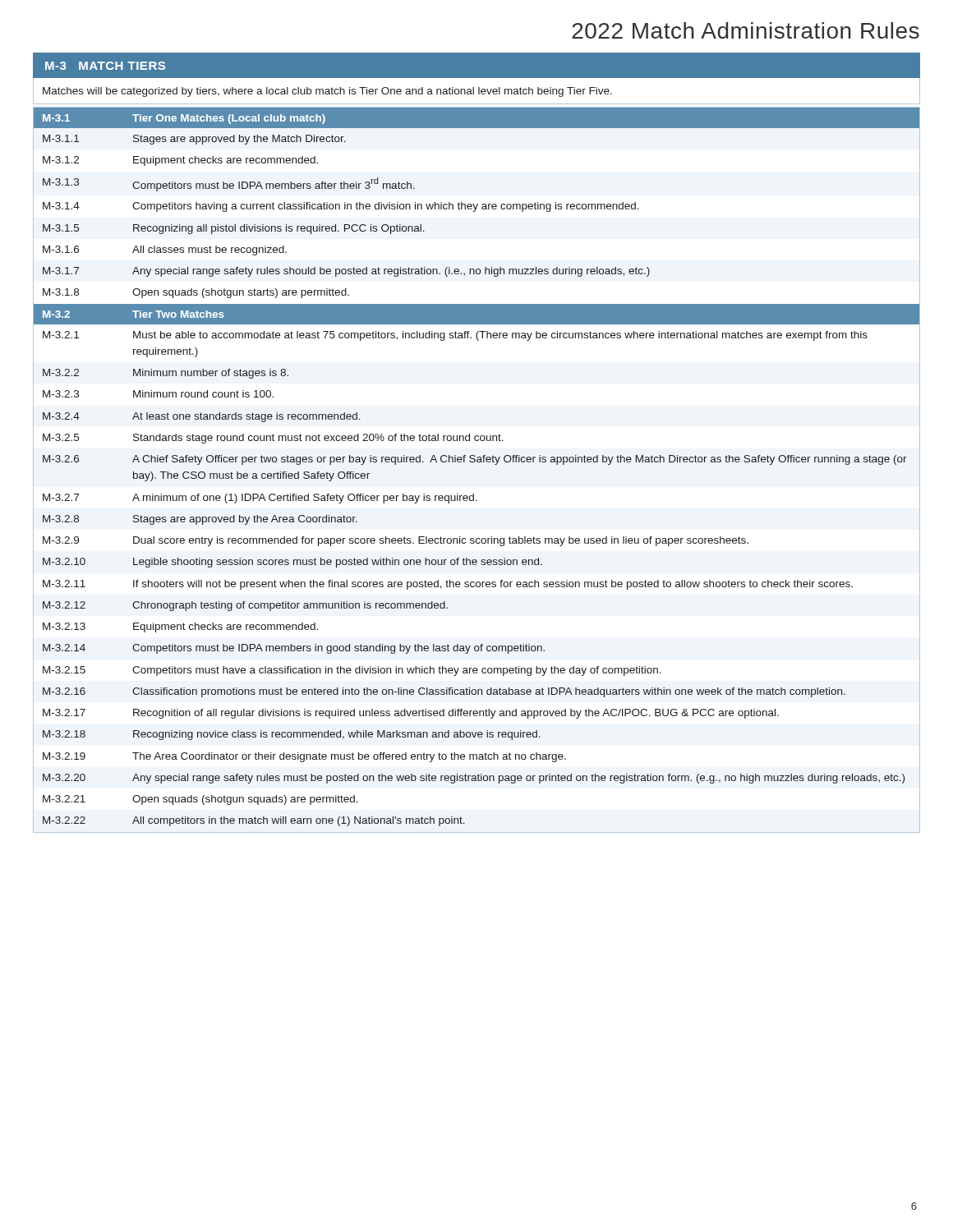
Task: Navigate to the region starting "M-3 MATCH TIERS"
Action: (105, 65)
